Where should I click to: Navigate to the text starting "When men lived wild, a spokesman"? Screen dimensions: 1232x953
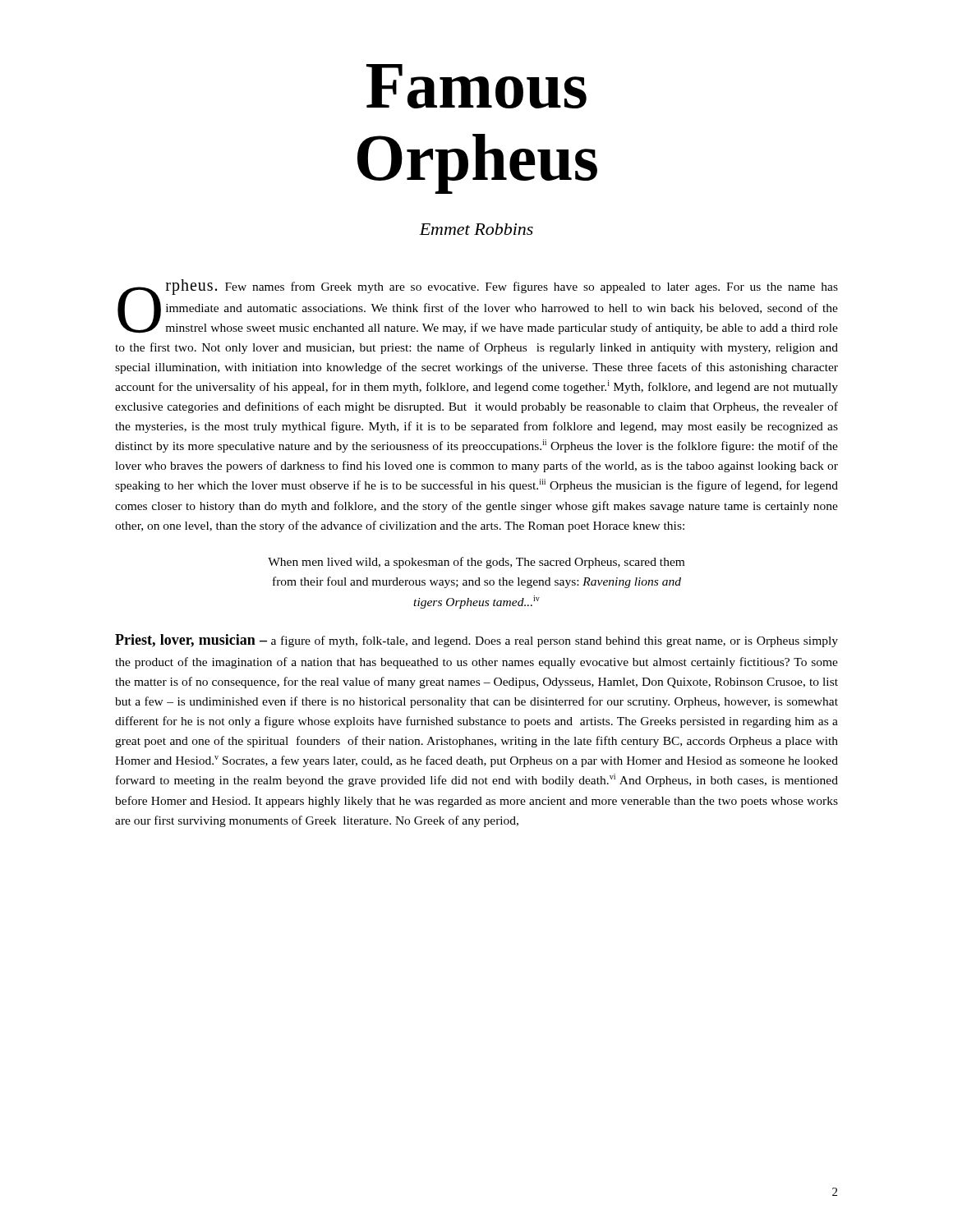[476, 582]
